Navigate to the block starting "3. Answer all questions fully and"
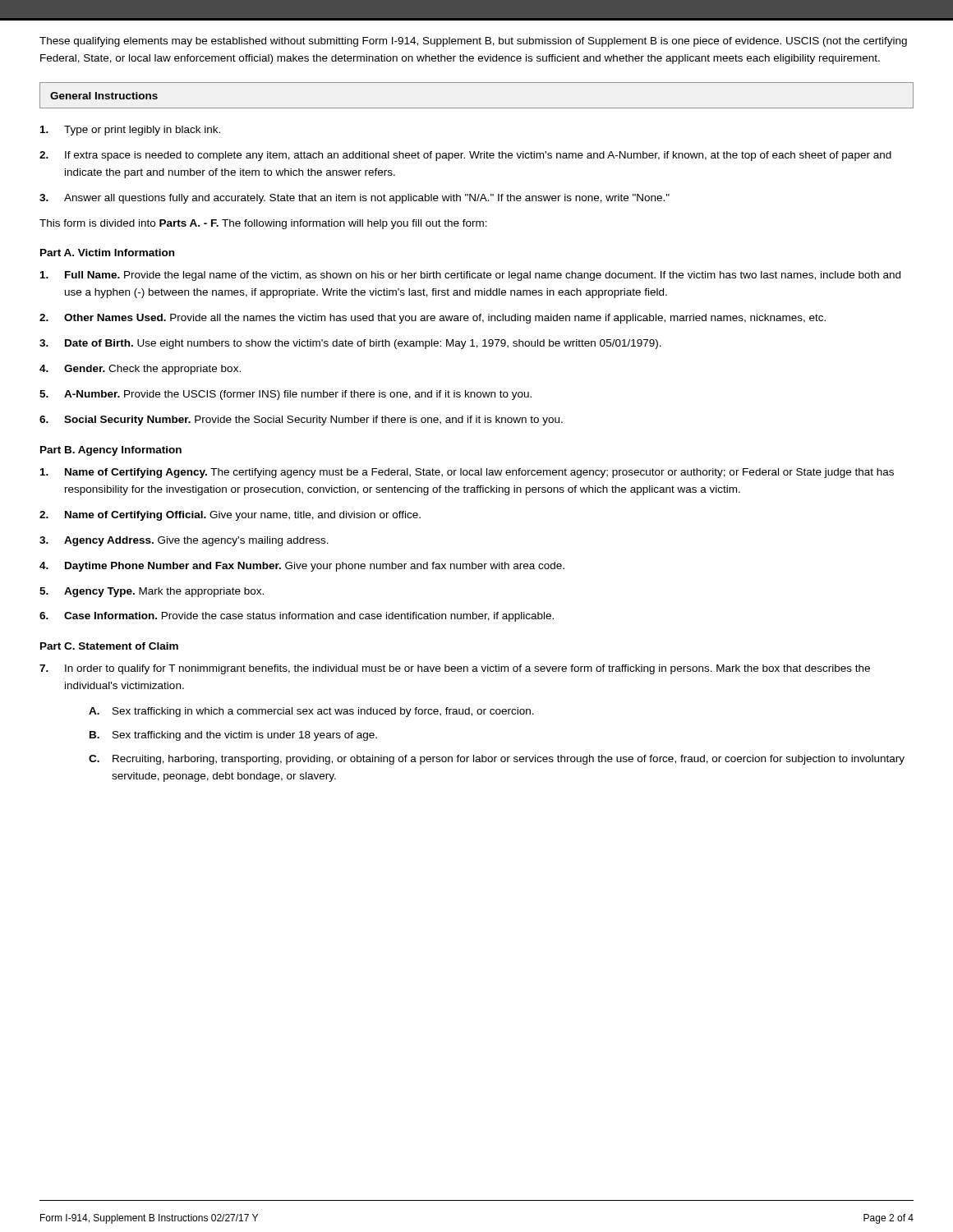This screenshot has height=1232, width=953. click(476, 198)
